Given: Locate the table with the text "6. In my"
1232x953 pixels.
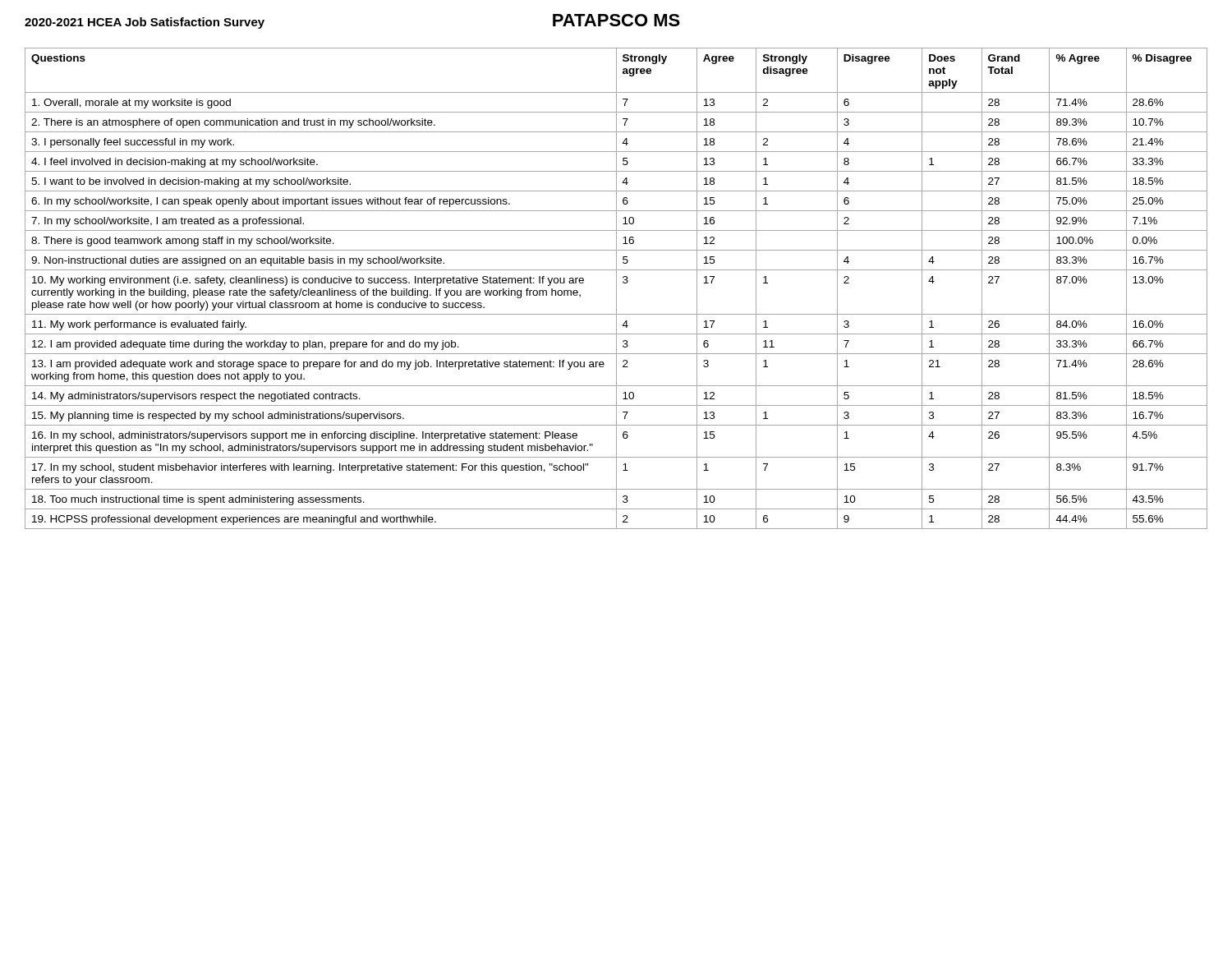Looking at the screenshot, I should (616, 288).
